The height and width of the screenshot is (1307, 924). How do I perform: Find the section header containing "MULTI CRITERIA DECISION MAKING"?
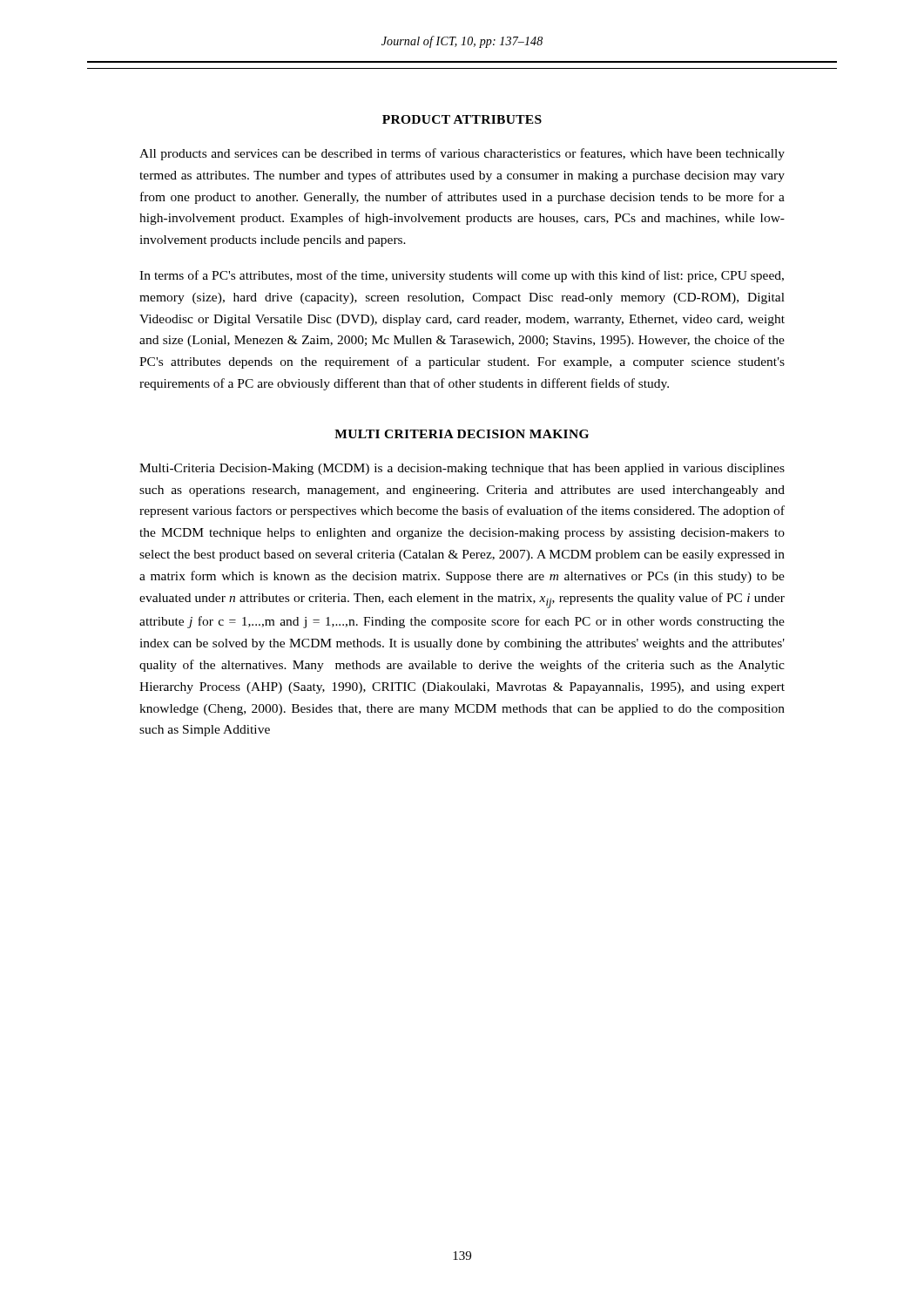pos(462,433)
